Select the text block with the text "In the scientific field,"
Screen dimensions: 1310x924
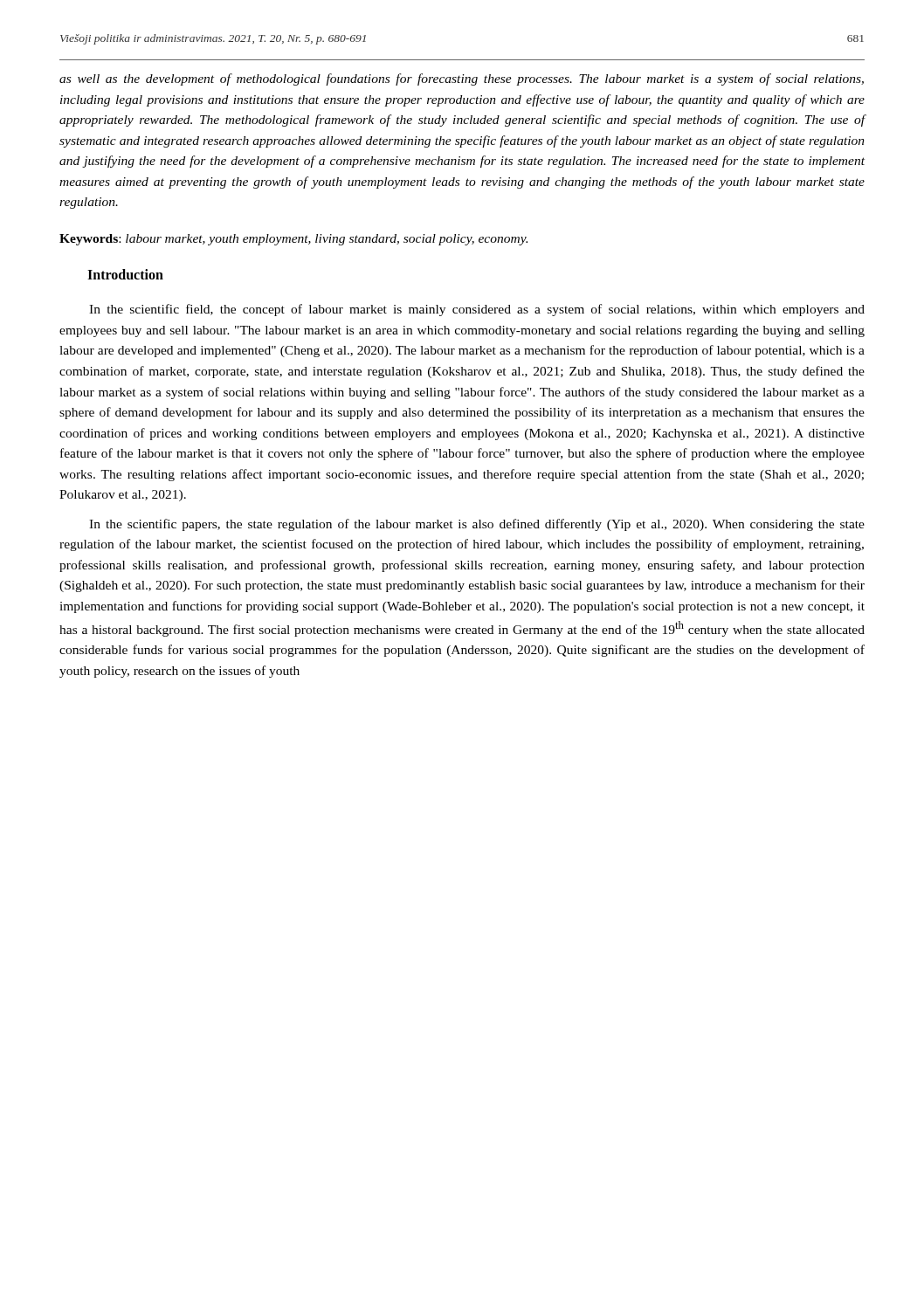click(x=477, y=310)
